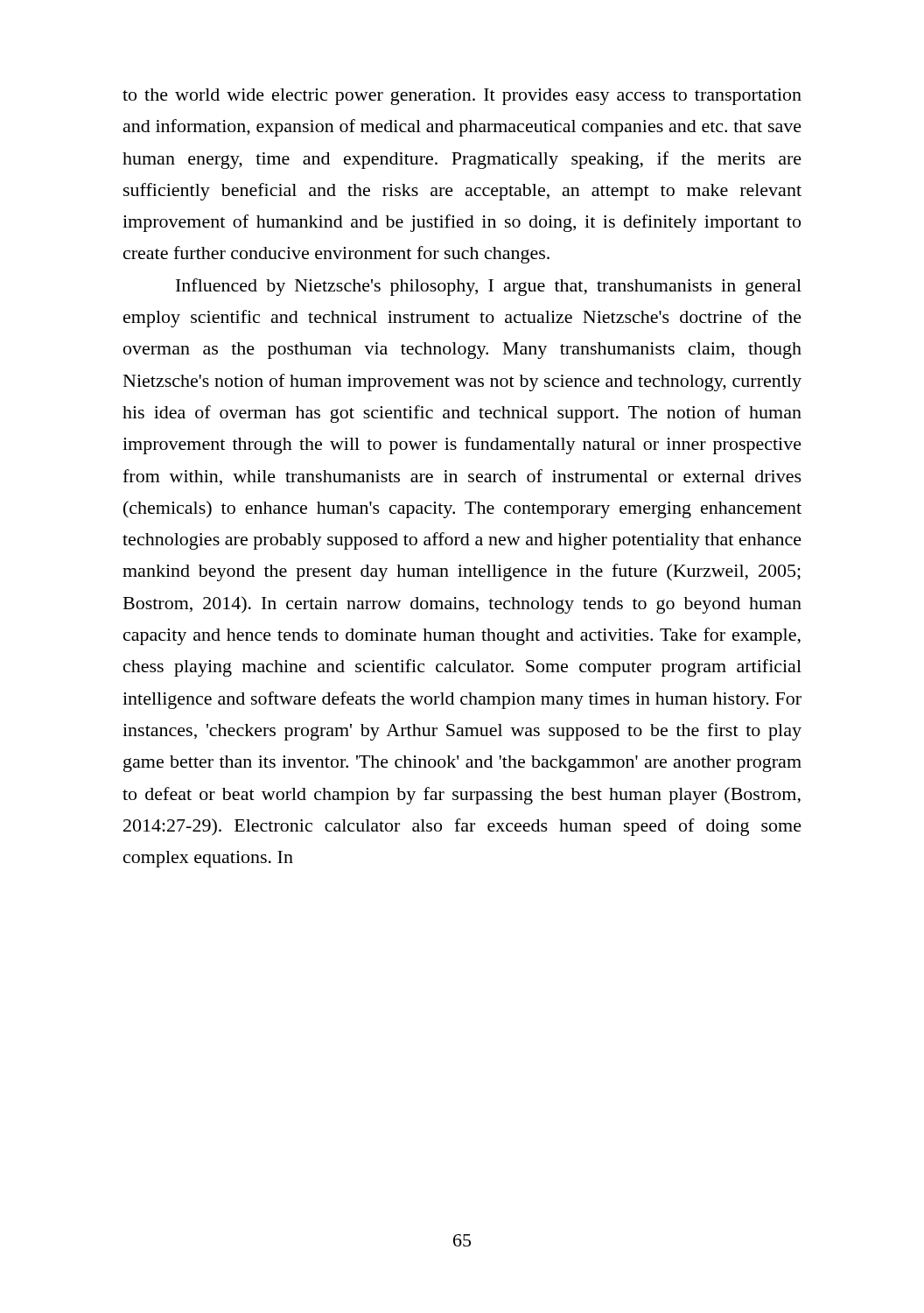Click on the text block that reads "to the world wide electric power generation. It"
Image resolution: width=924 pixels, height=1313 pixels.
click(x=462, y=174)
